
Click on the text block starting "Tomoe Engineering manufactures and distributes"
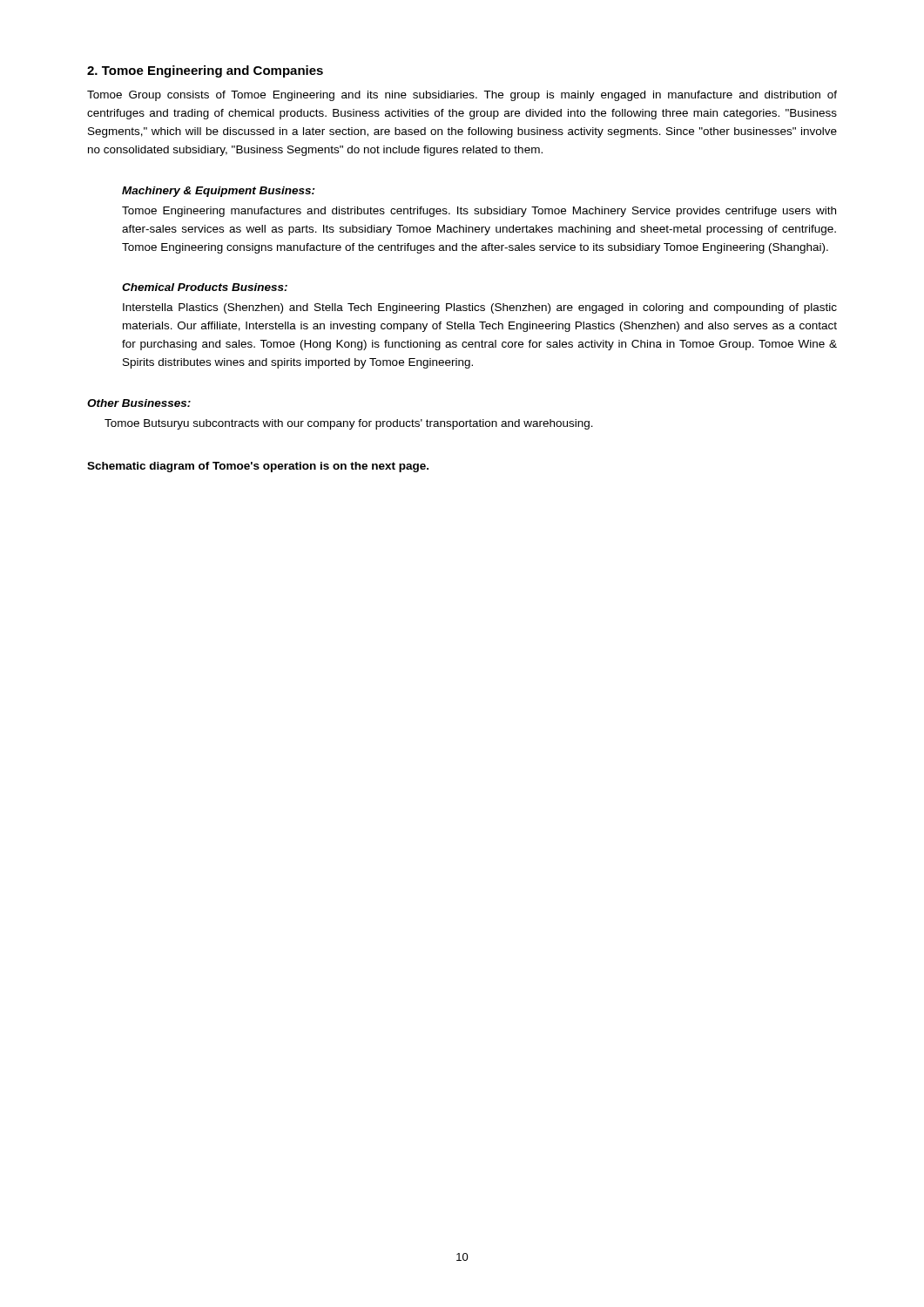pyautogui.click(x=479, y=228)
